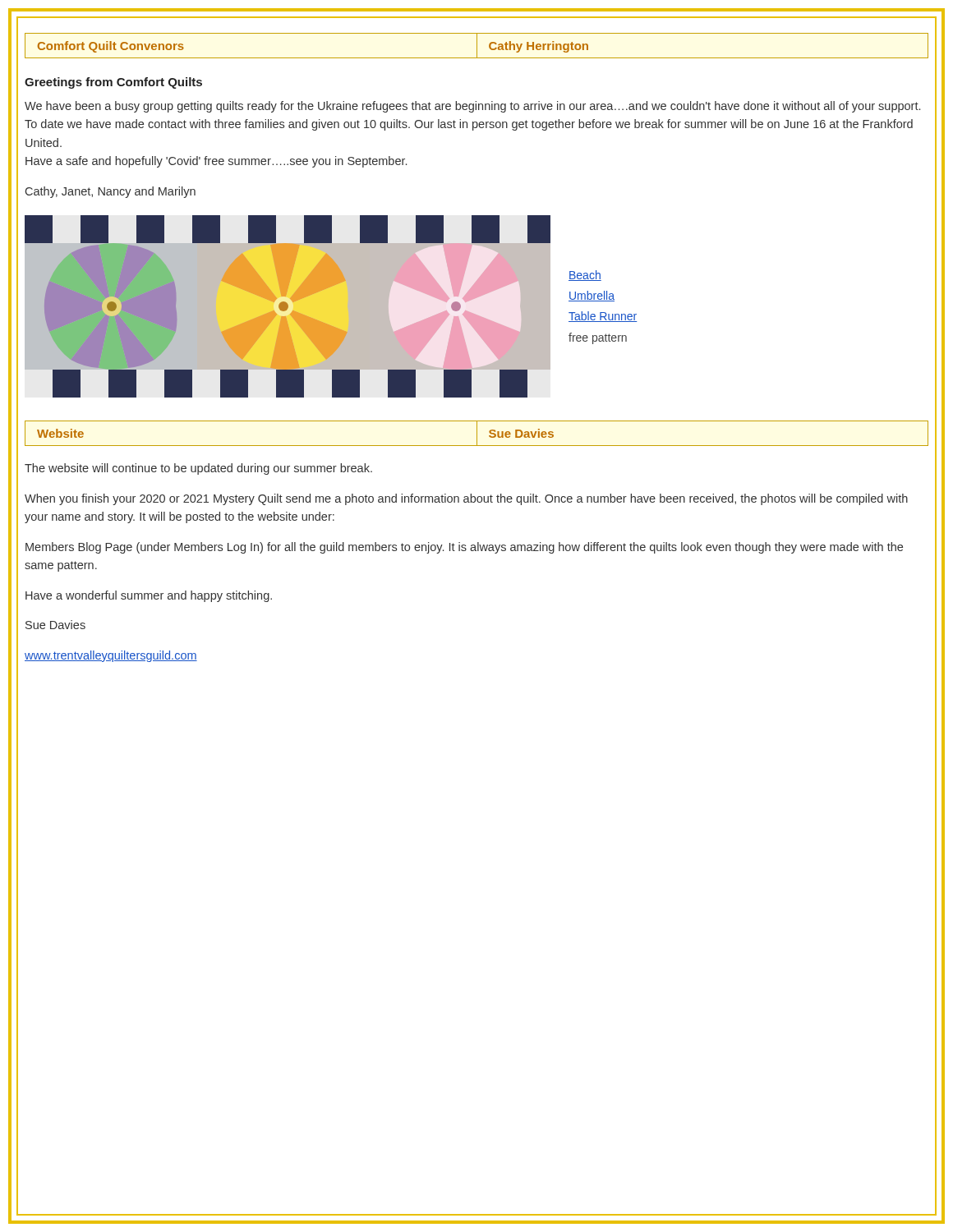Click where it says "BeachUmbrellaTable Runner free pattern"

(x=603, y=306)
